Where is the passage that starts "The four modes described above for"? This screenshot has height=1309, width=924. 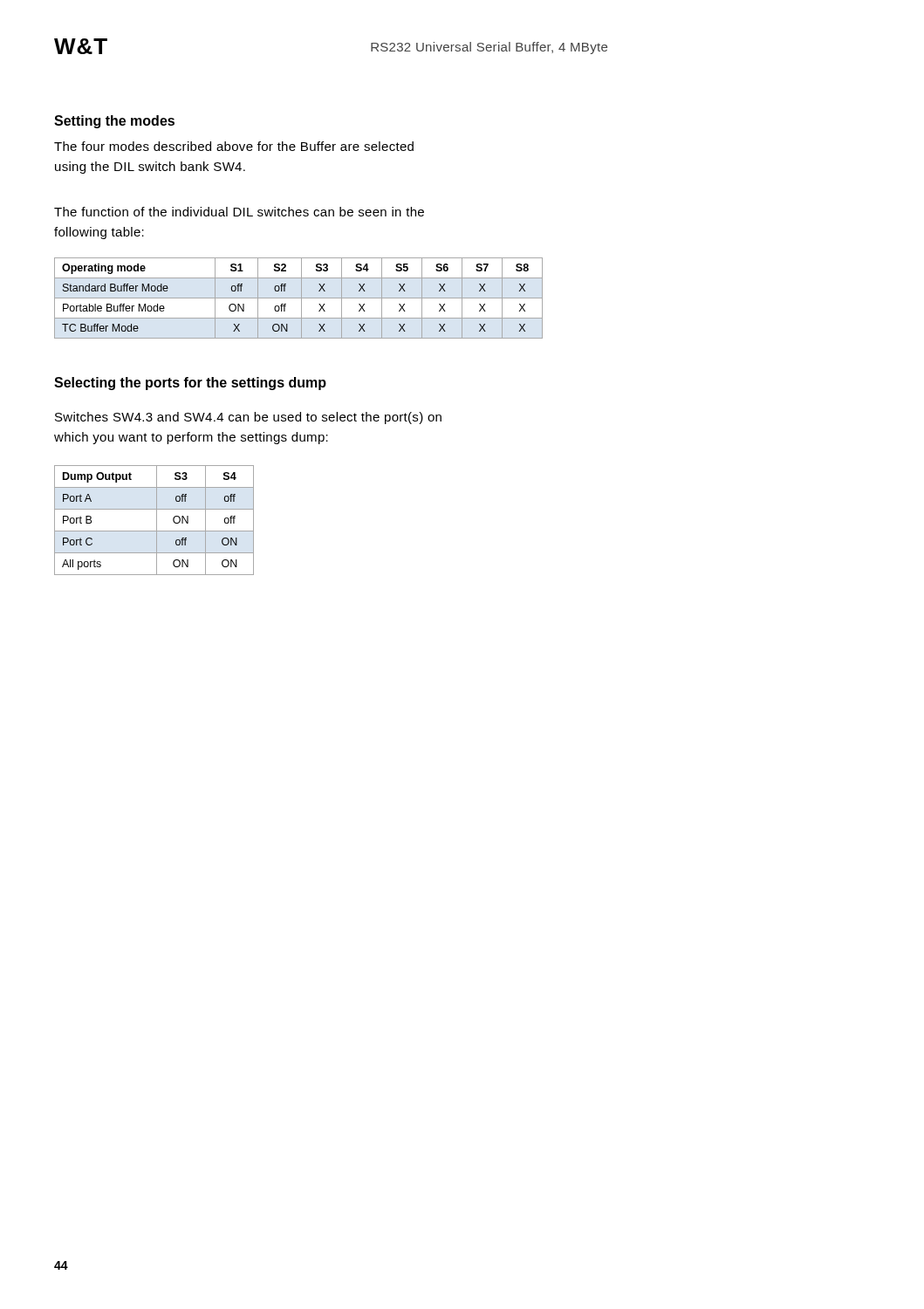tap(234, 156)
